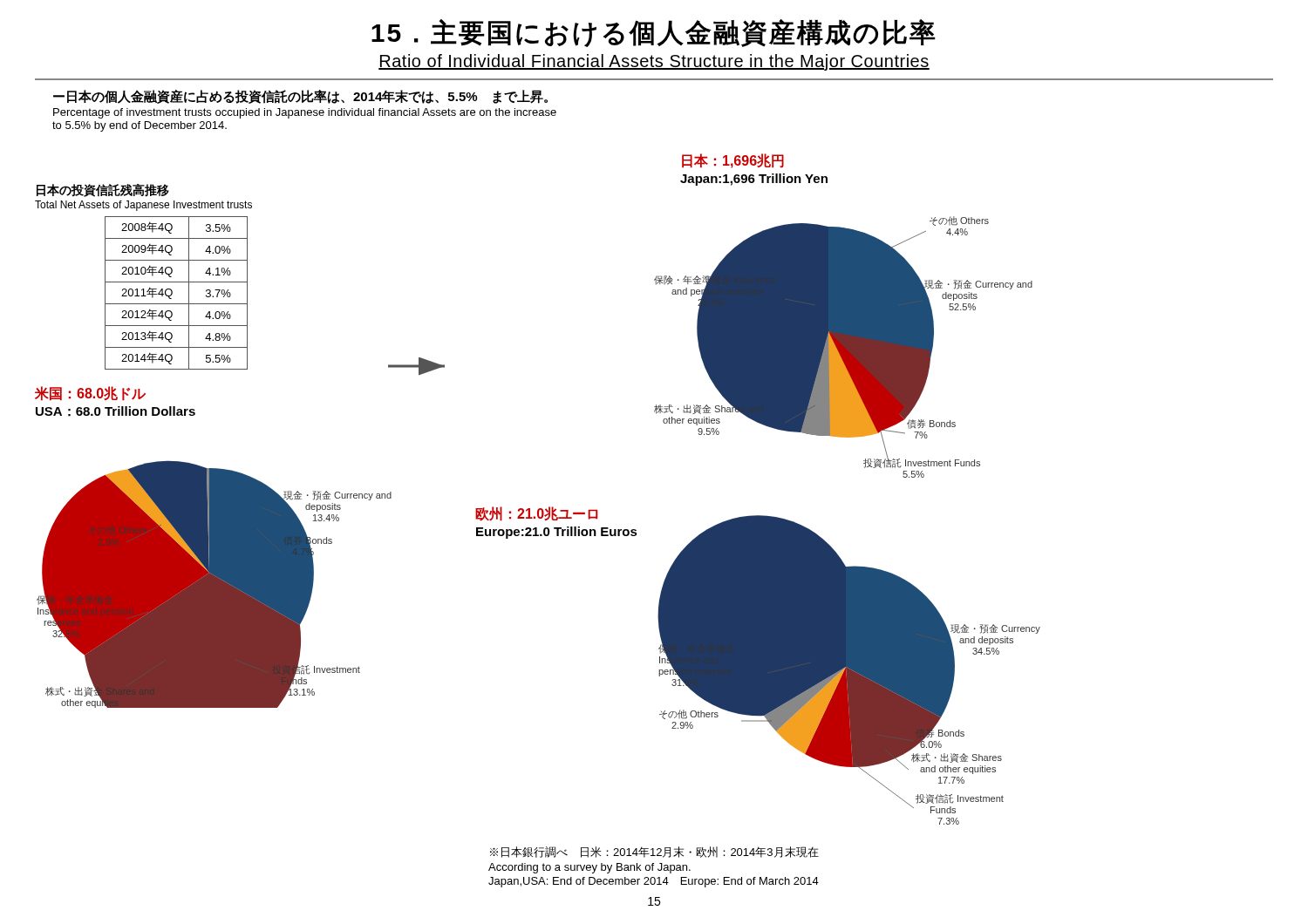Locate the text "欧州：21.0兆ユーロ Europe:21.0 Trillion Euros"
The width and height of the screenshot is (1308, 924).
click(x=556, y=522)
